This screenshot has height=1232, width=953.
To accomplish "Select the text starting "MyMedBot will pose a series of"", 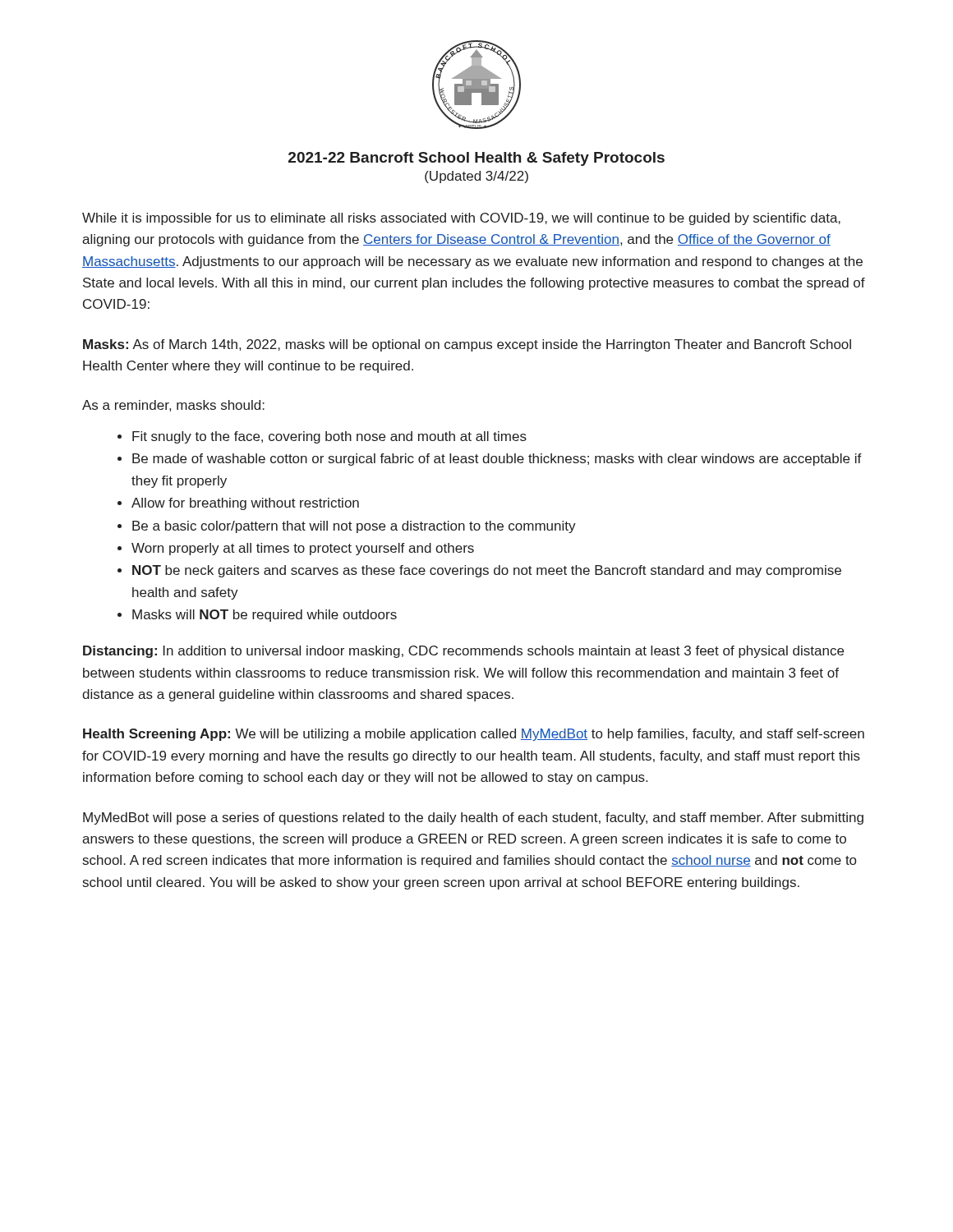I will [473, 850].
